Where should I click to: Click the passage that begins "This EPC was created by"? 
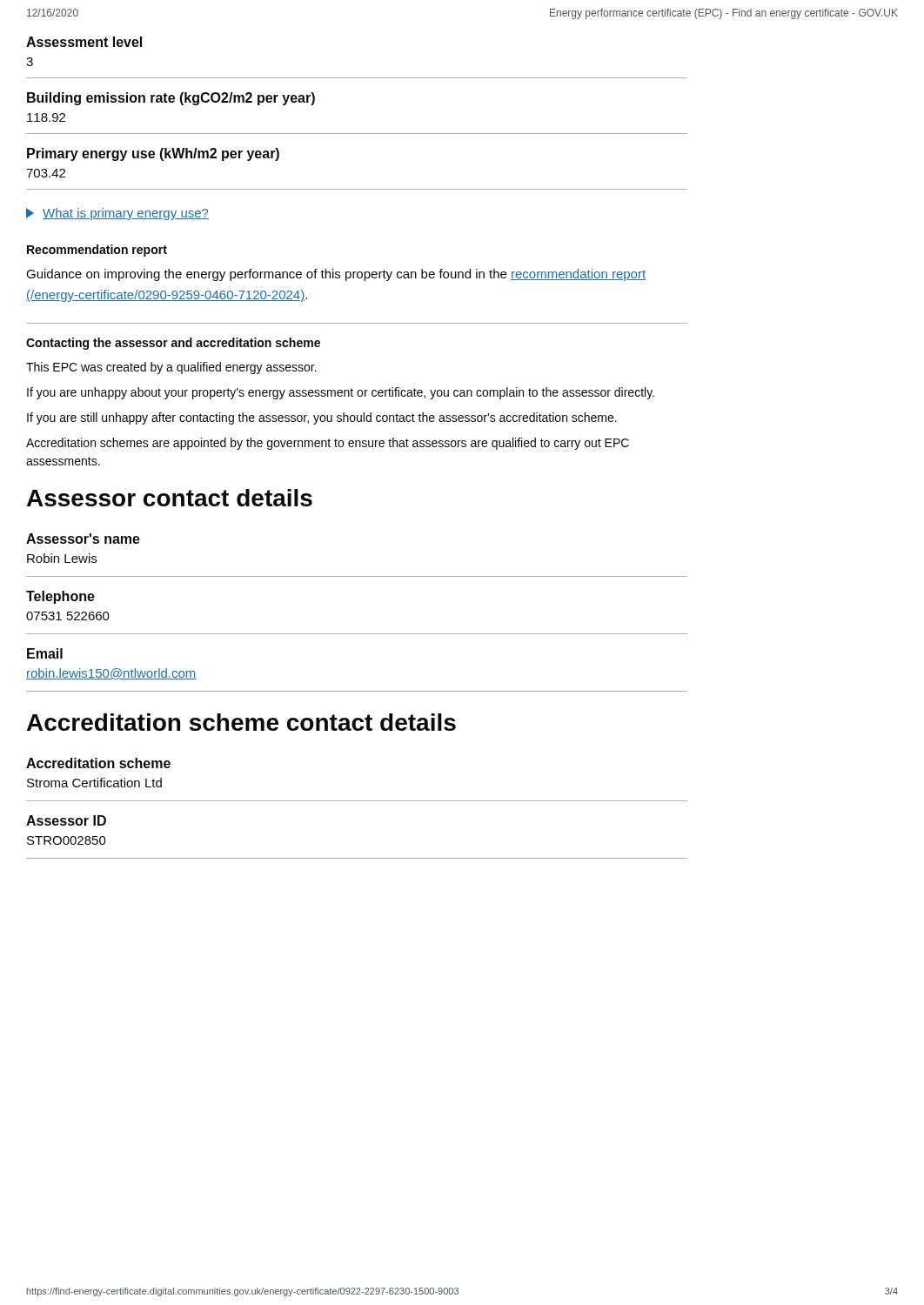point(172,367)
